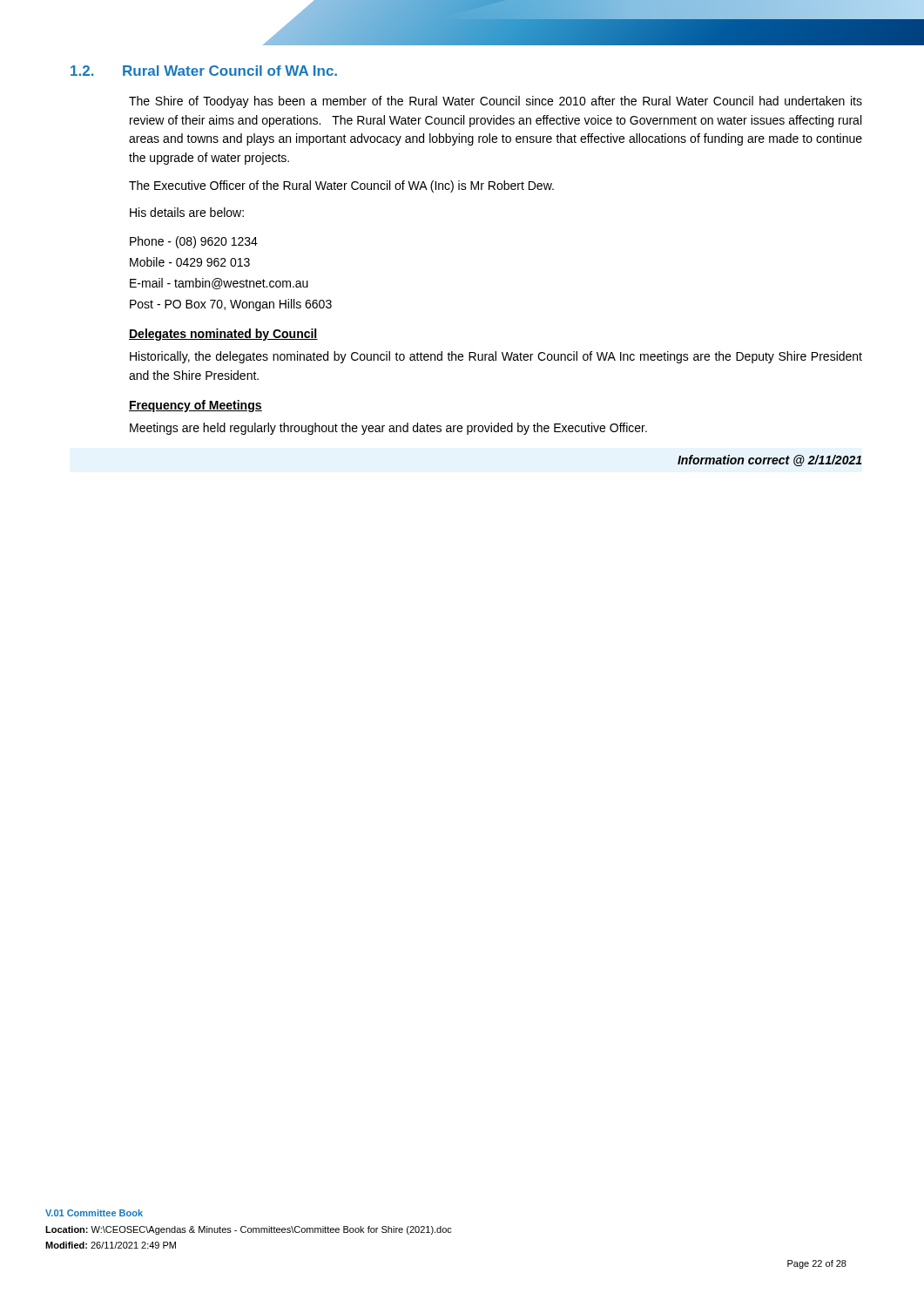Navigate to the text starting "Historically, the delegates"
This screenshot has height=1307, width=924.
496,366
